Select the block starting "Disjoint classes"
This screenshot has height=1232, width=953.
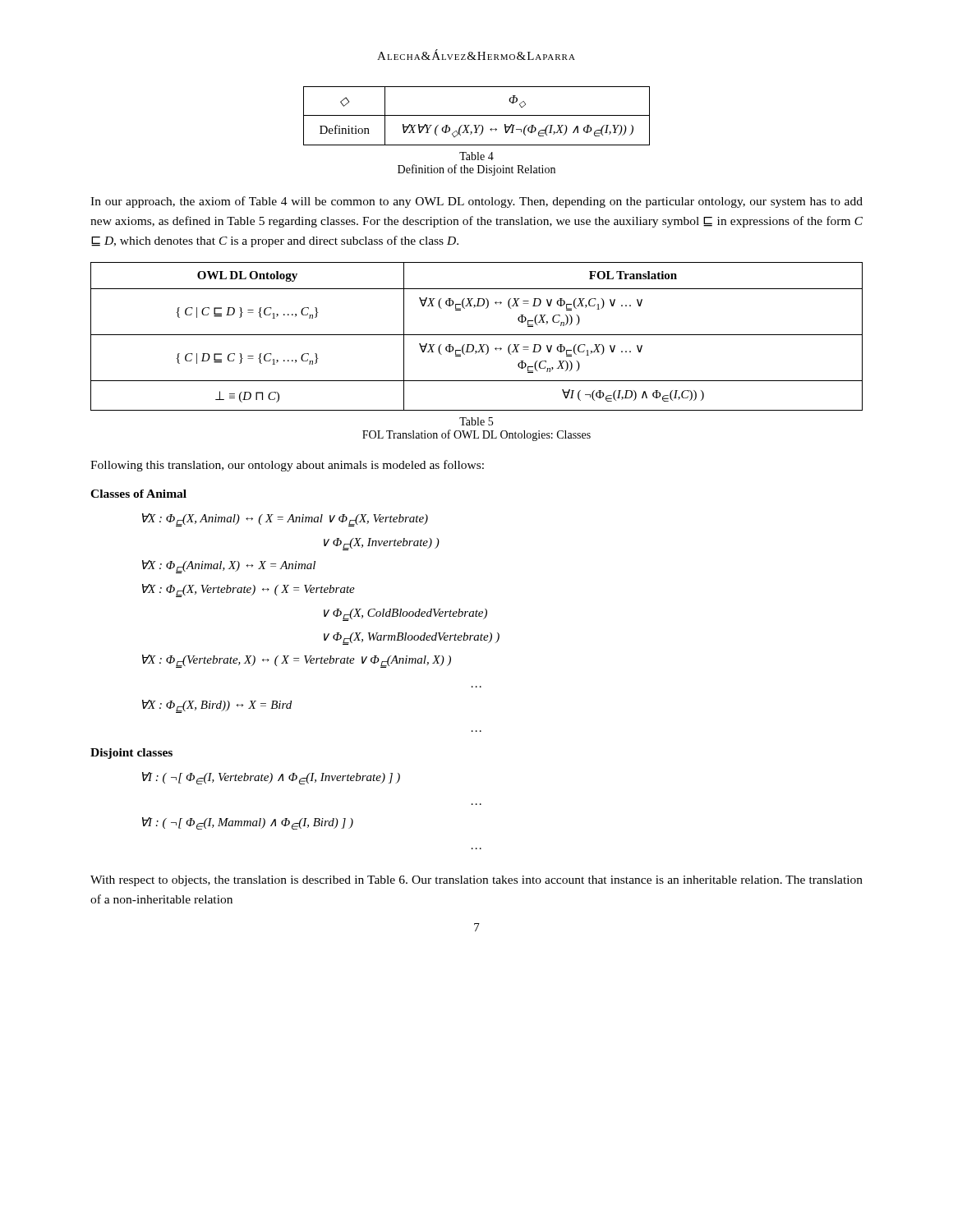point(132,752)
